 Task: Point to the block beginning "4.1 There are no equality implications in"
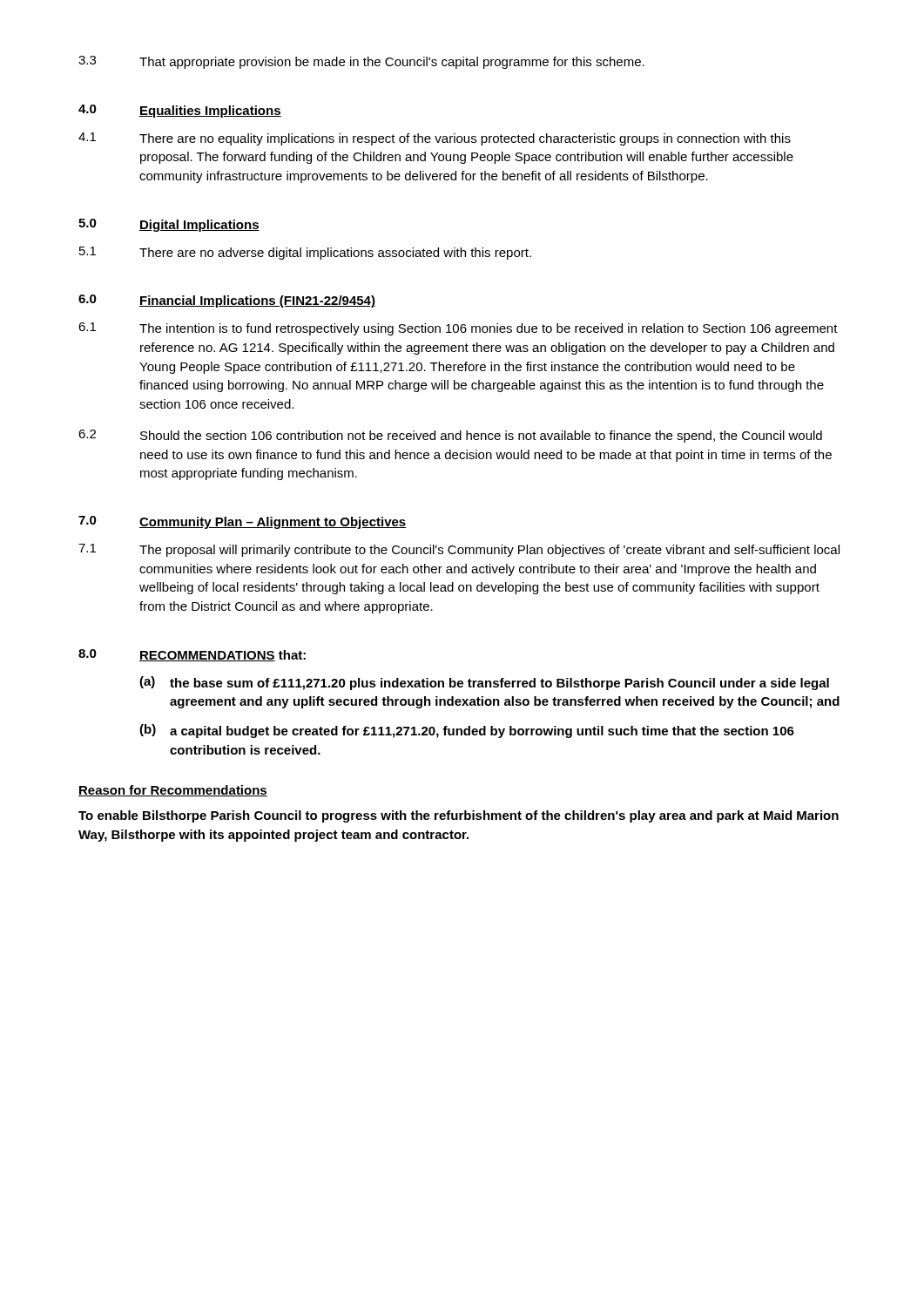tap(462, 157)
